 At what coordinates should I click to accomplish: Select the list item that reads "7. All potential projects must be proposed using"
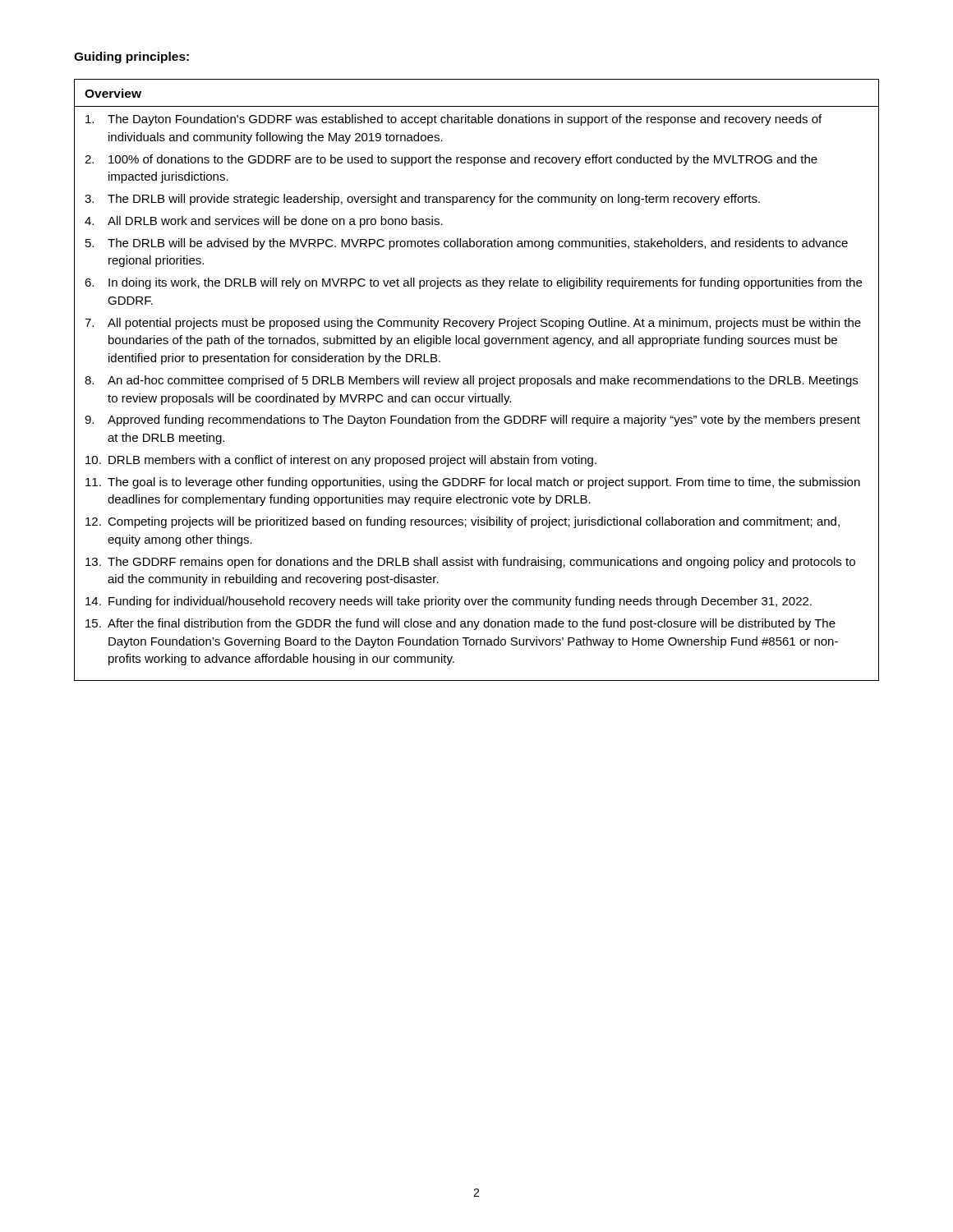coord(476,340)
